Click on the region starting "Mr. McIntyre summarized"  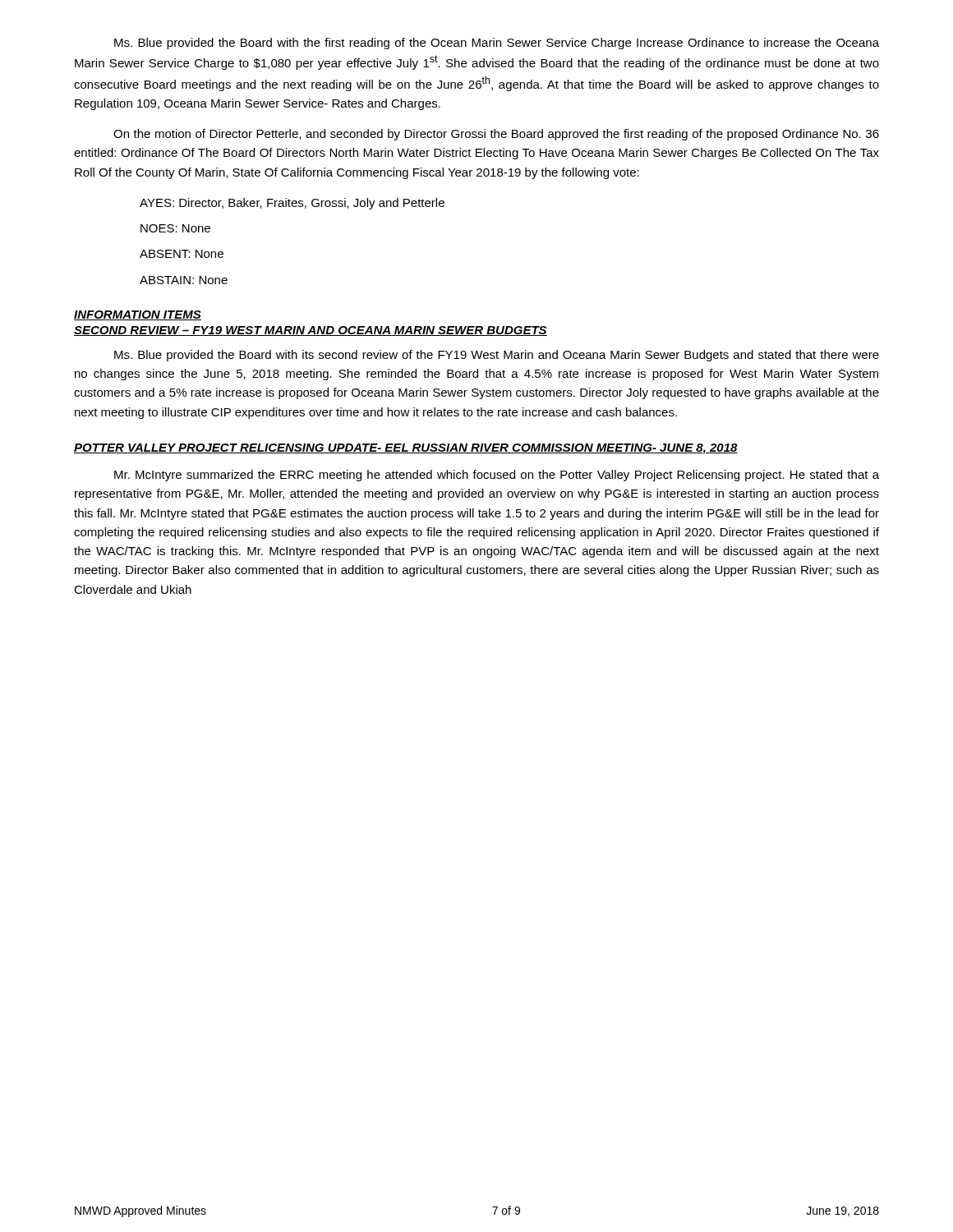(x=476, y=532)
